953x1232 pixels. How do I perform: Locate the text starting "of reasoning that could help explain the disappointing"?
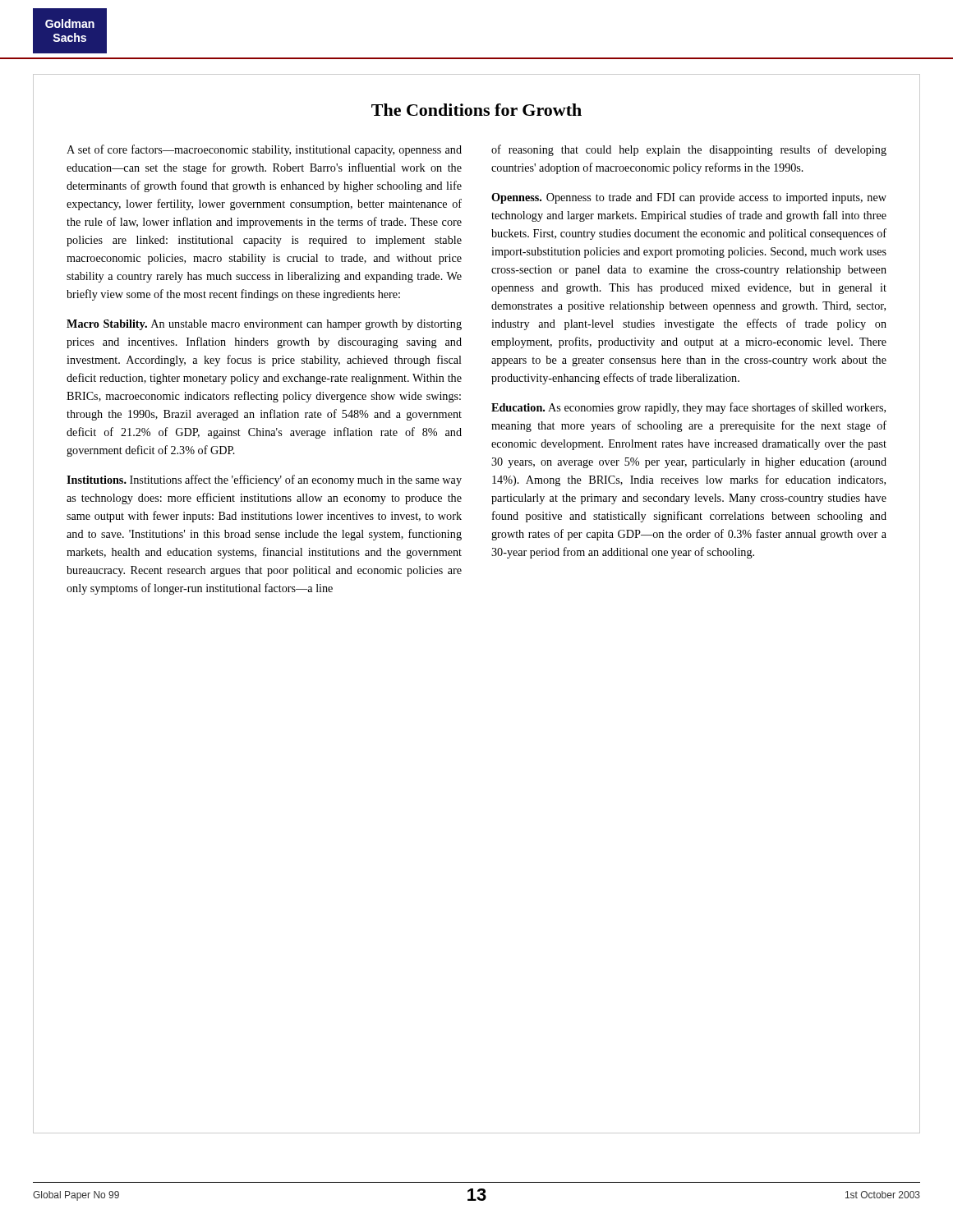click(689, 158)
